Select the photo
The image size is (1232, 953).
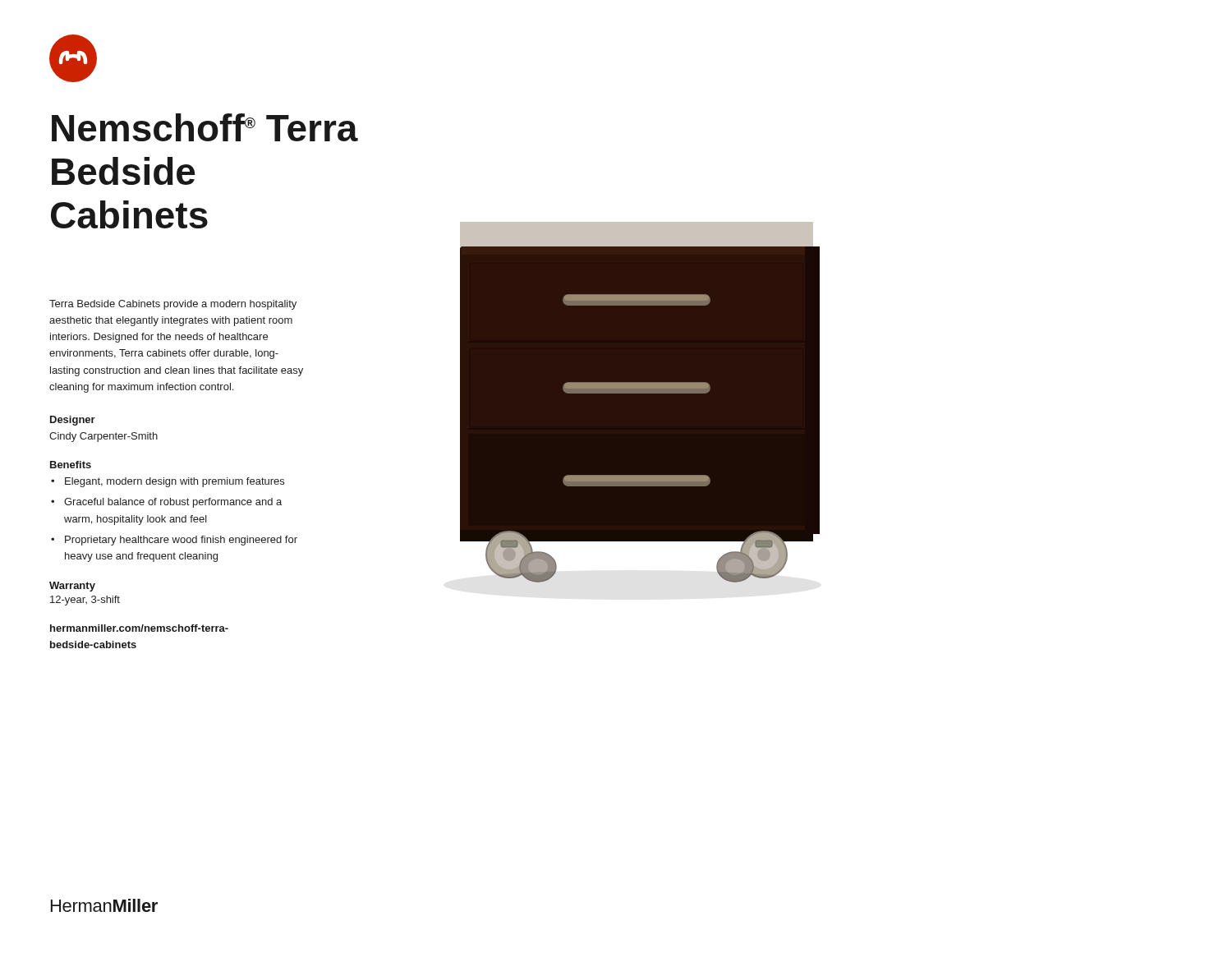coord(673,407)
